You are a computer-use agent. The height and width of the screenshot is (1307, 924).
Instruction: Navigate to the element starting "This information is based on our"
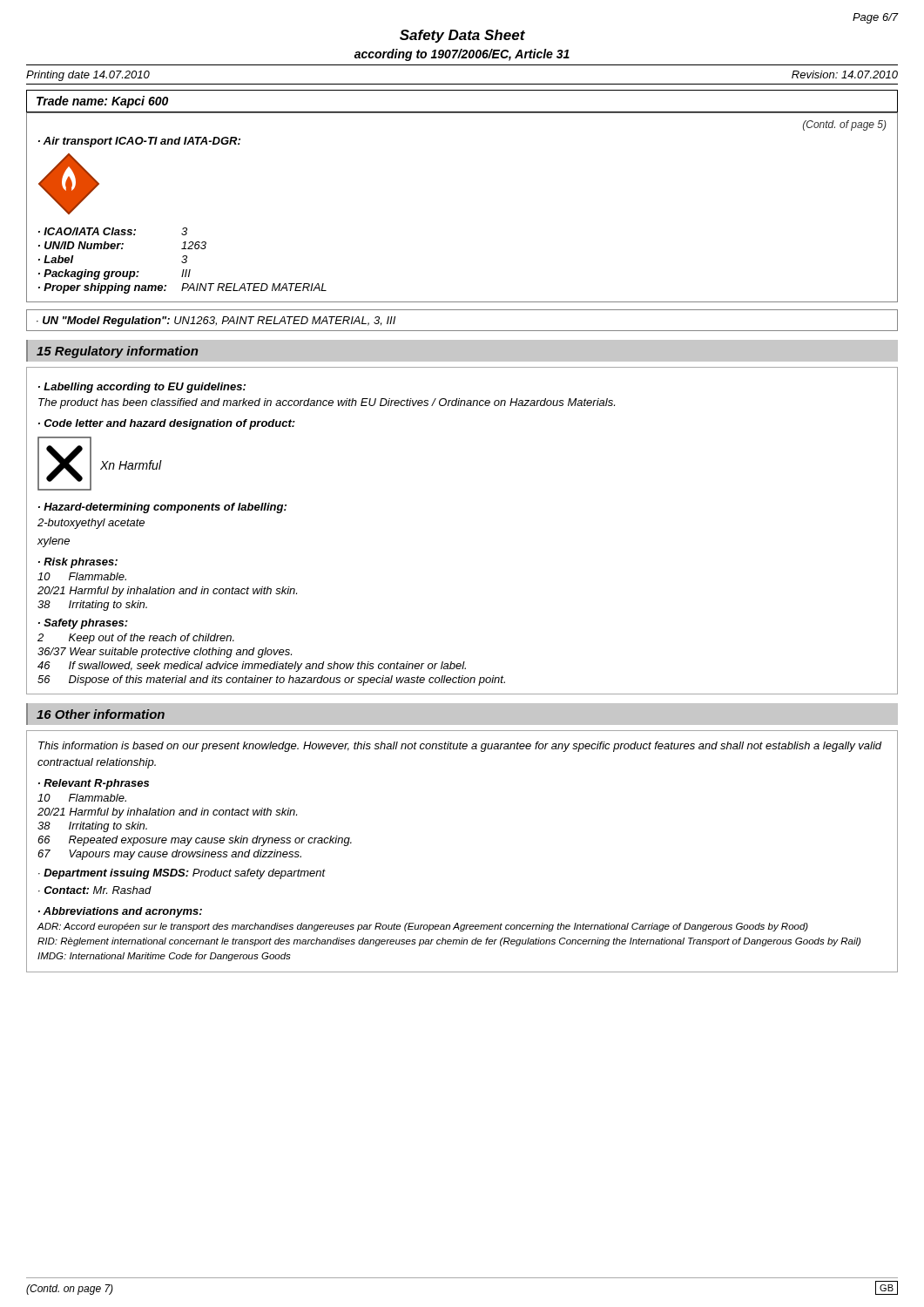point(462,754)
